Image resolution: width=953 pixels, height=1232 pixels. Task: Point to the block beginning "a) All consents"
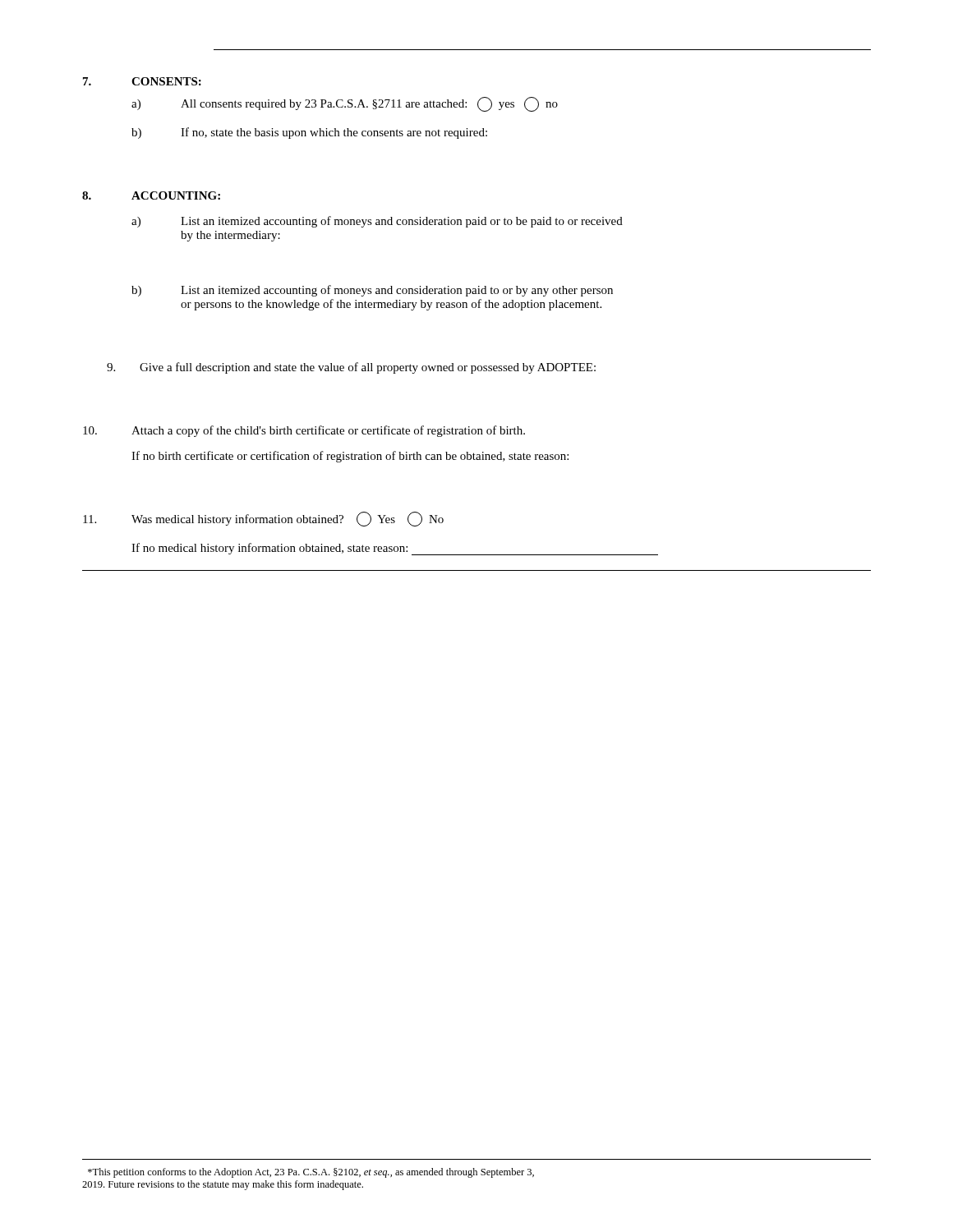tap(345, 105)
